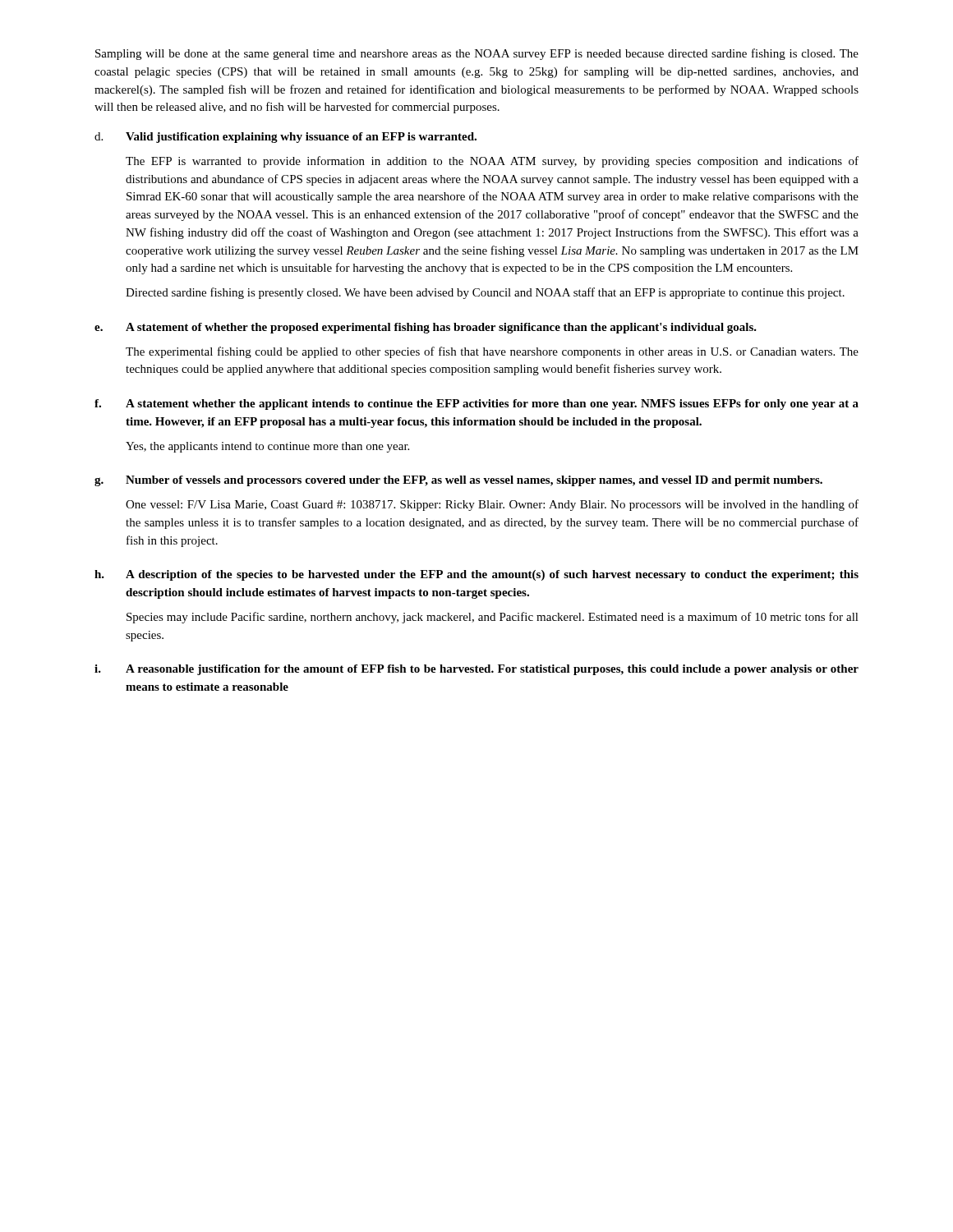Click on the text starting "h. A description of the species"
The width and height of the screenshot is (953, 1232).
(x=476, y=608)
